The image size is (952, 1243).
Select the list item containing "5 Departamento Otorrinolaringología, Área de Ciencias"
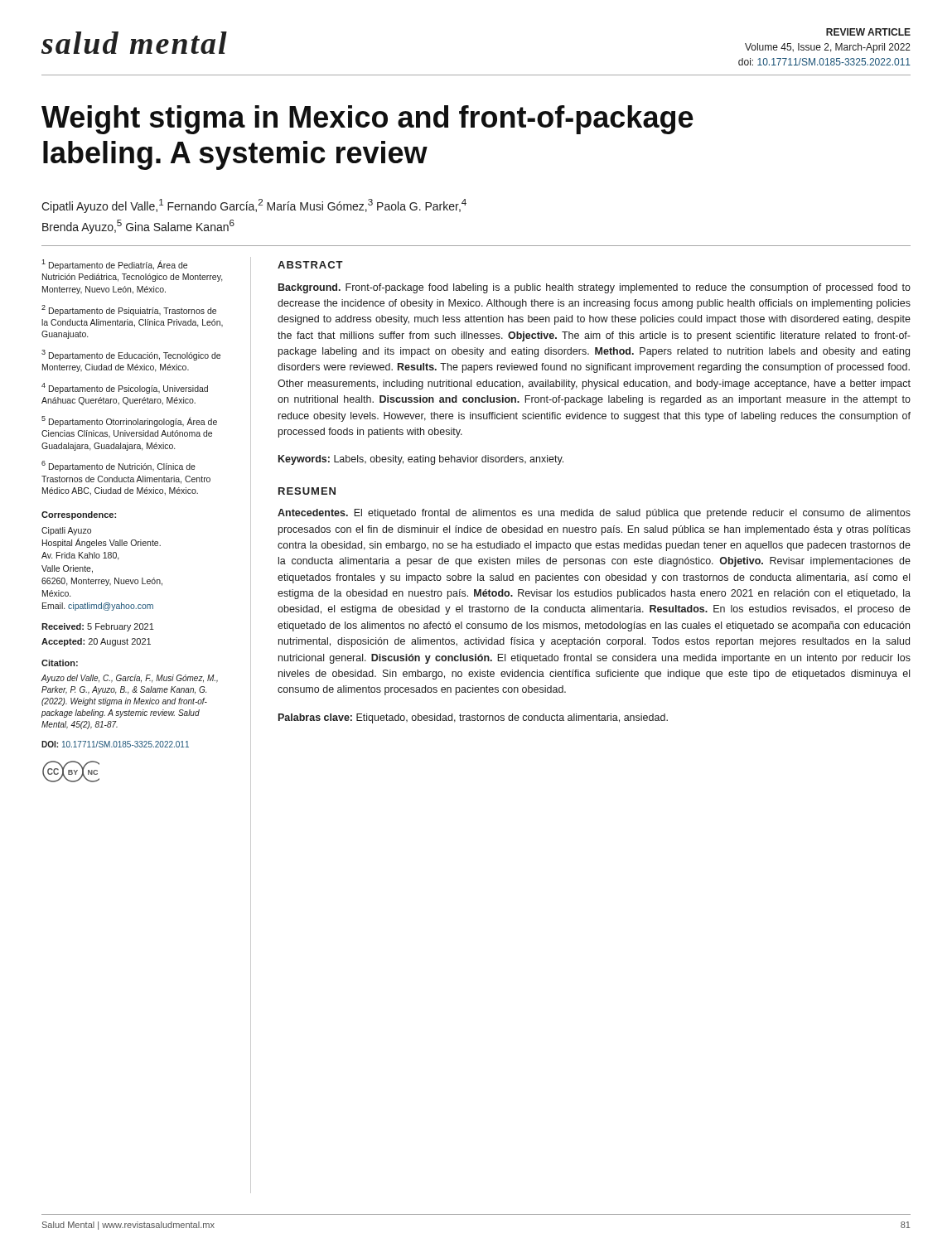(x=129, y=432)
